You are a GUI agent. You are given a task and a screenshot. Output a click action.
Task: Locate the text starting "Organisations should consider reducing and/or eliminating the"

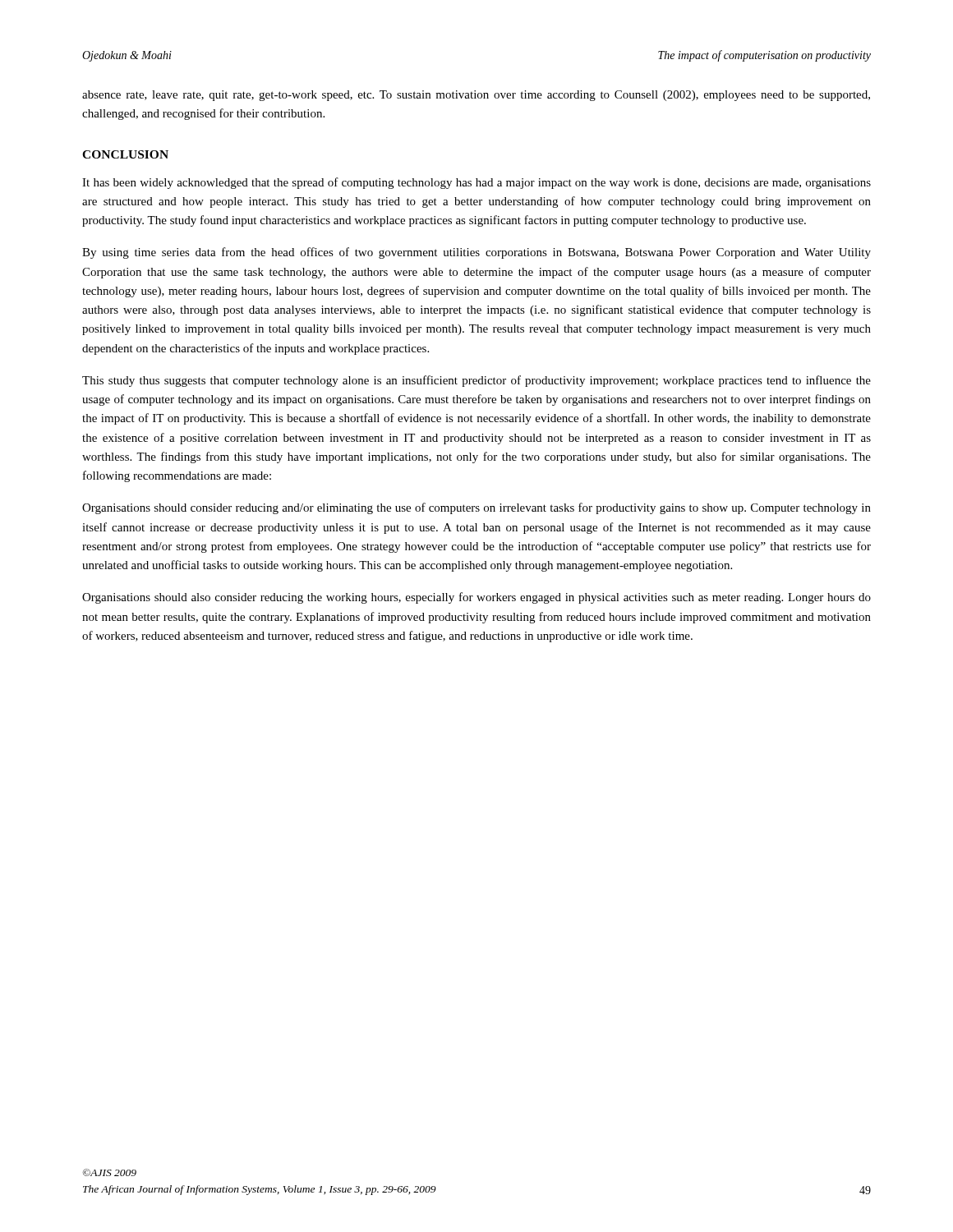click(x=476, y=536)
